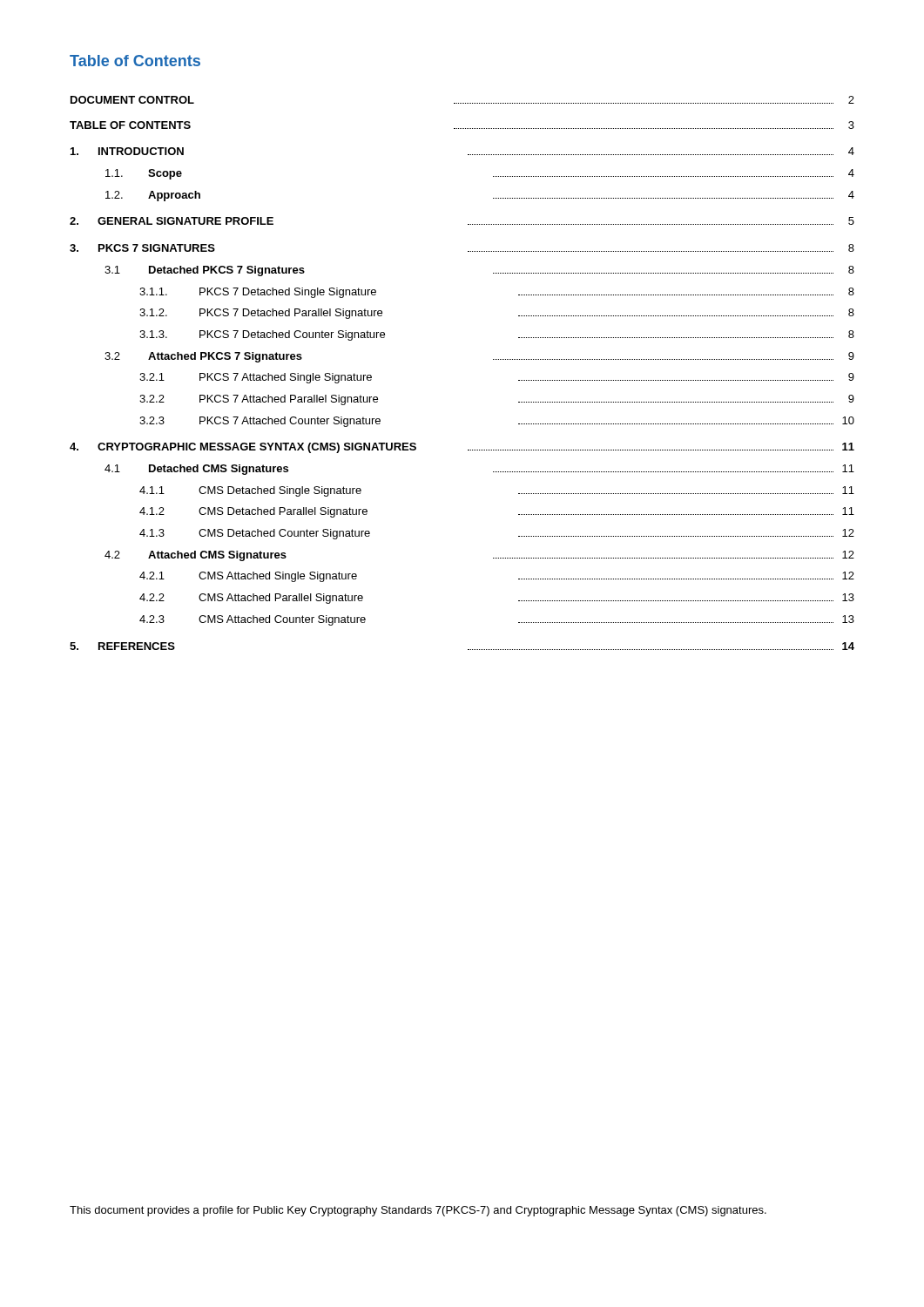Image resolution: width=924 pixels, height=1307 pixels.
Task: Locate the block of text that opens with "4. CRYPTOGRAPHIC MESSAGE"
Action: (x=462, y=448)
